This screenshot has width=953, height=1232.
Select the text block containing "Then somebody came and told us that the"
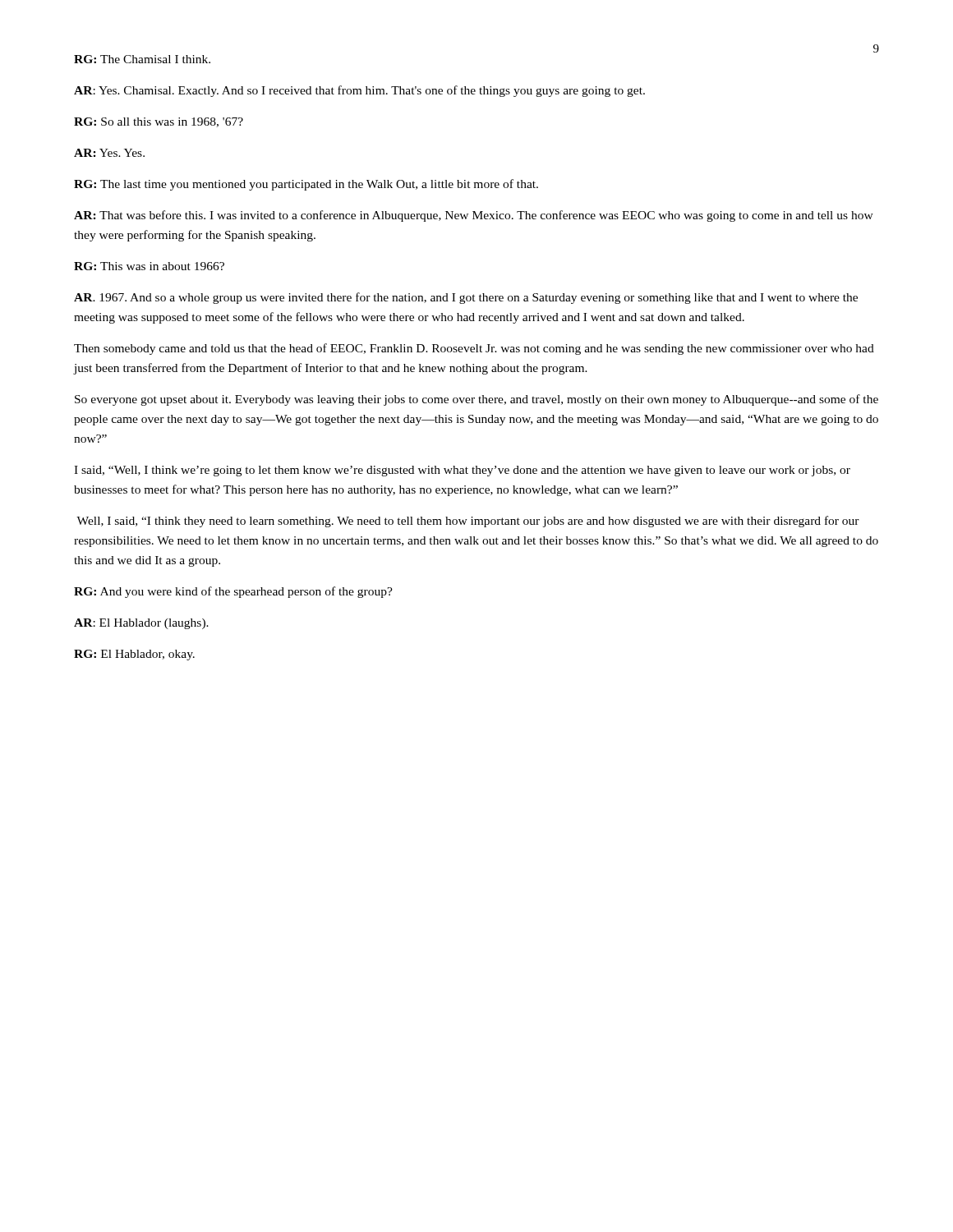click(x=474, y=358)
